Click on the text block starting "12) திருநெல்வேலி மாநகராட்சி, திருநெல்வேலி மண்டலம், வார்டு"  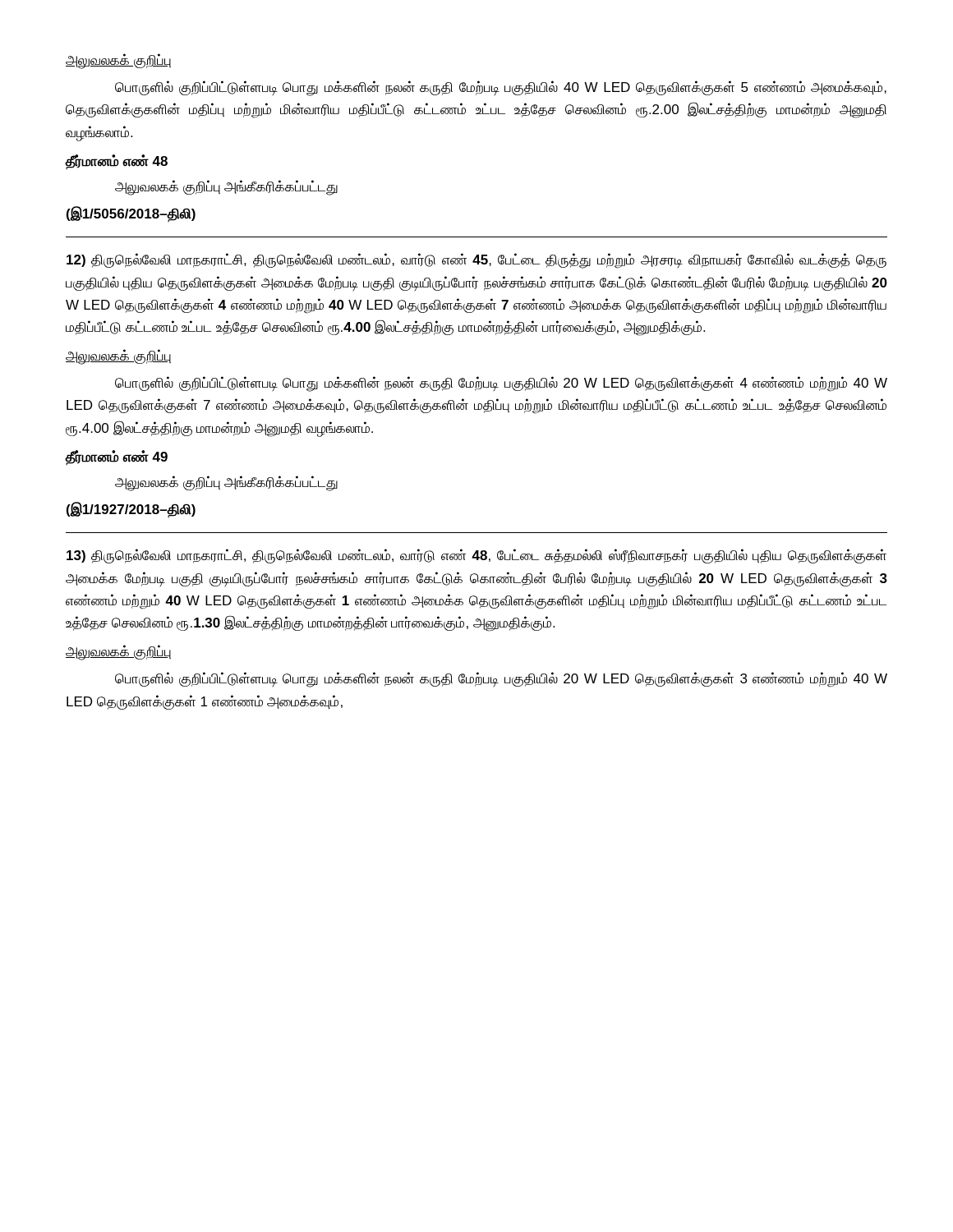476,294
